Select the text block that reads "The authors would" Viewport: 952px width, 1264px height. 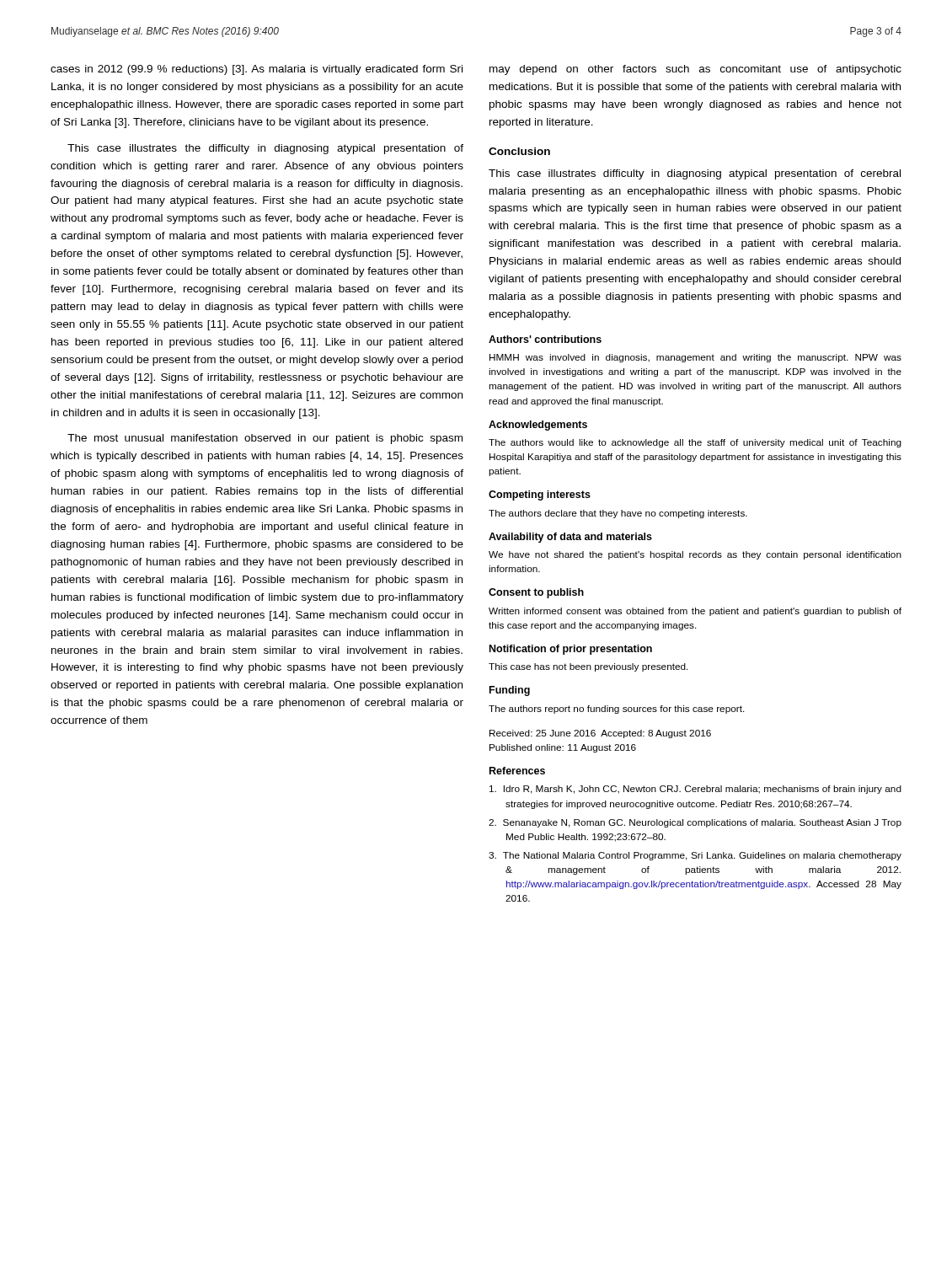pos(695,457)
